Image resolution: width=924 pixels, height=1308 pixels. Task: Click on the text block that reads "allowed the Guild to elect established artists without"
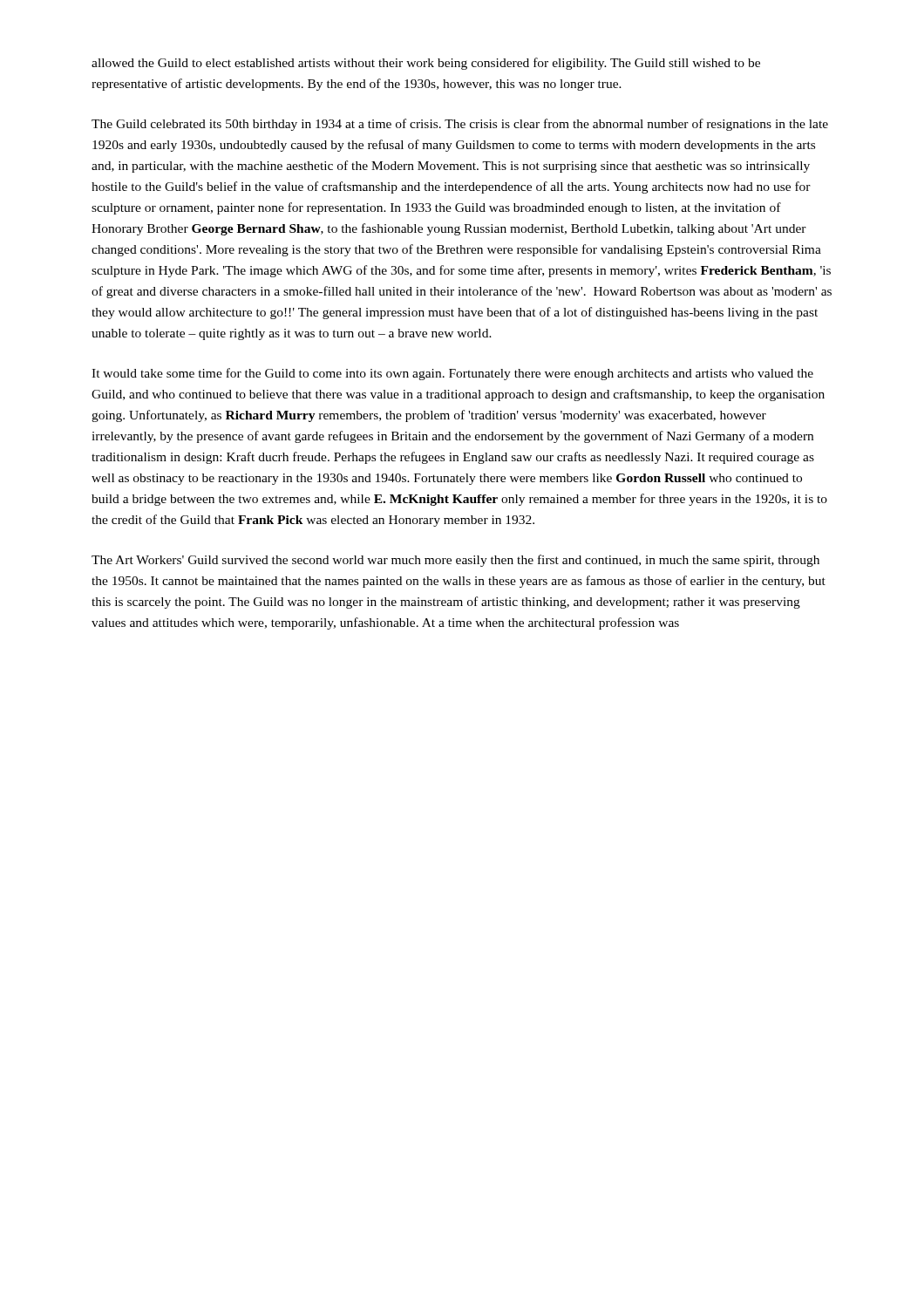[x=426, y=73]
